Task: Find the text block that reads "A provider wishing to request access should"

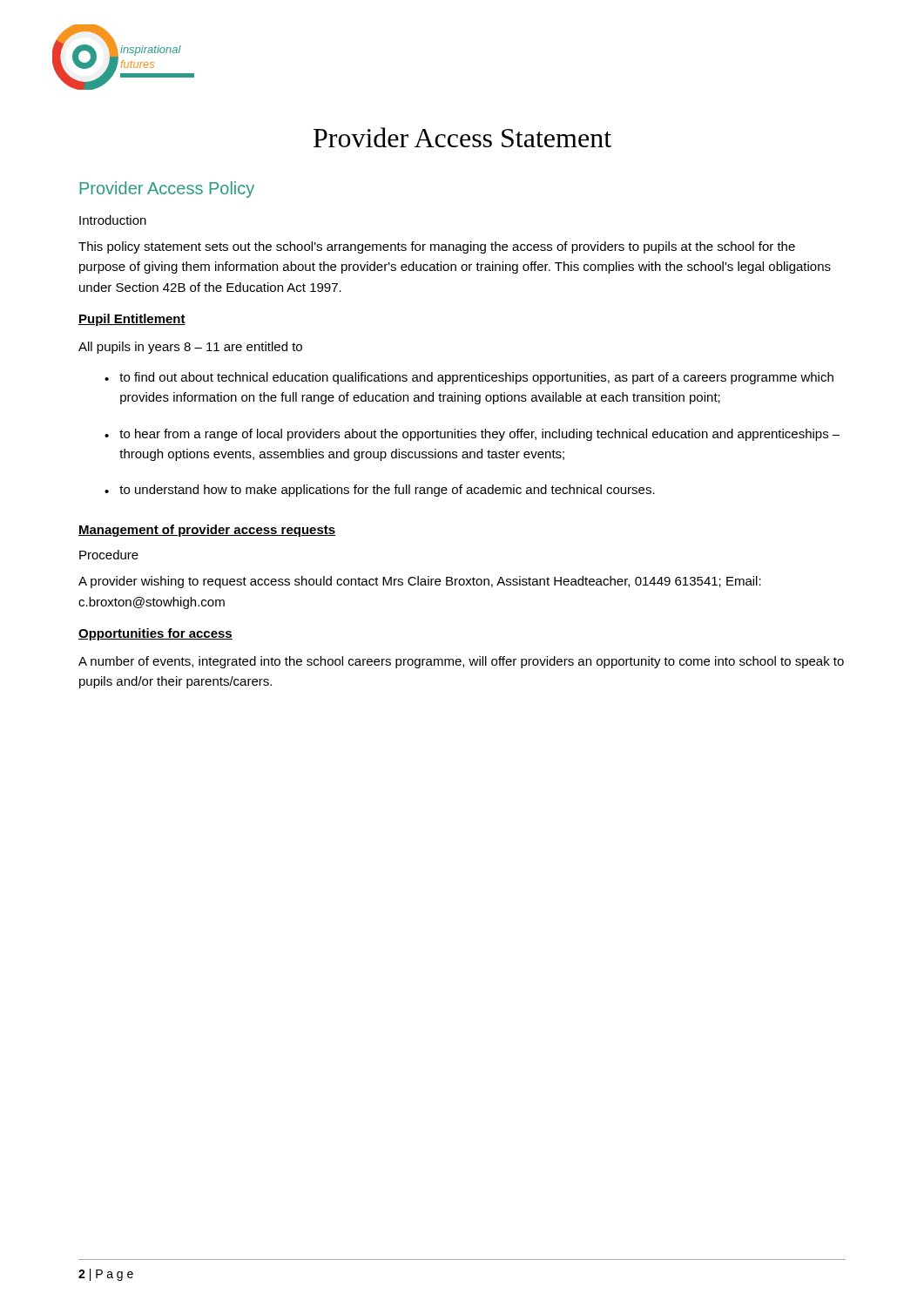Action: pyautogui.click(x=420, y=591)
